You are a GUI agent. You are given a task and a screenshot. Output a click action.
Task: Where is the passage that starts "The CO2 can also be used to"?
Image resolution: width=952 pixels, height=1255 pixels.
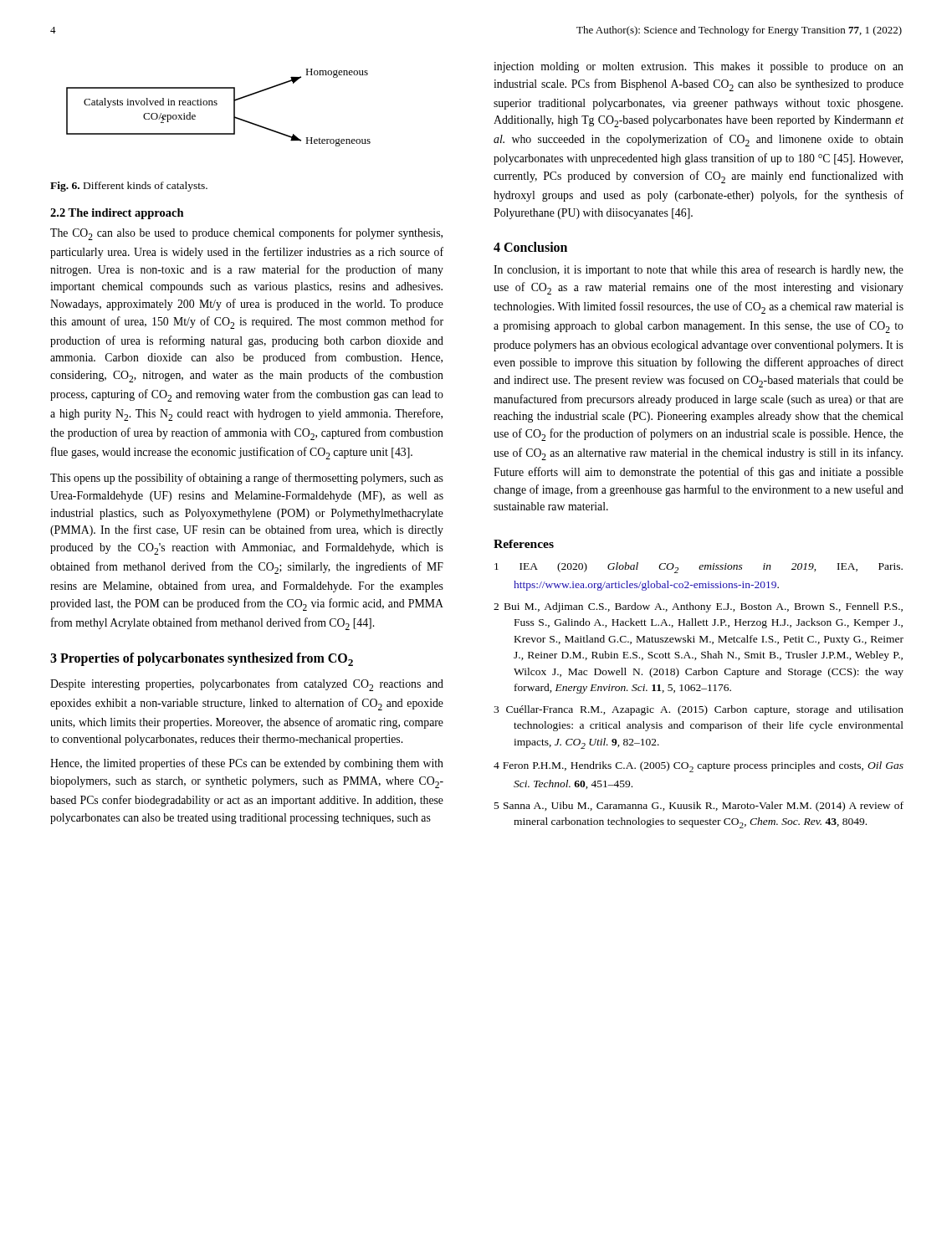247,429
